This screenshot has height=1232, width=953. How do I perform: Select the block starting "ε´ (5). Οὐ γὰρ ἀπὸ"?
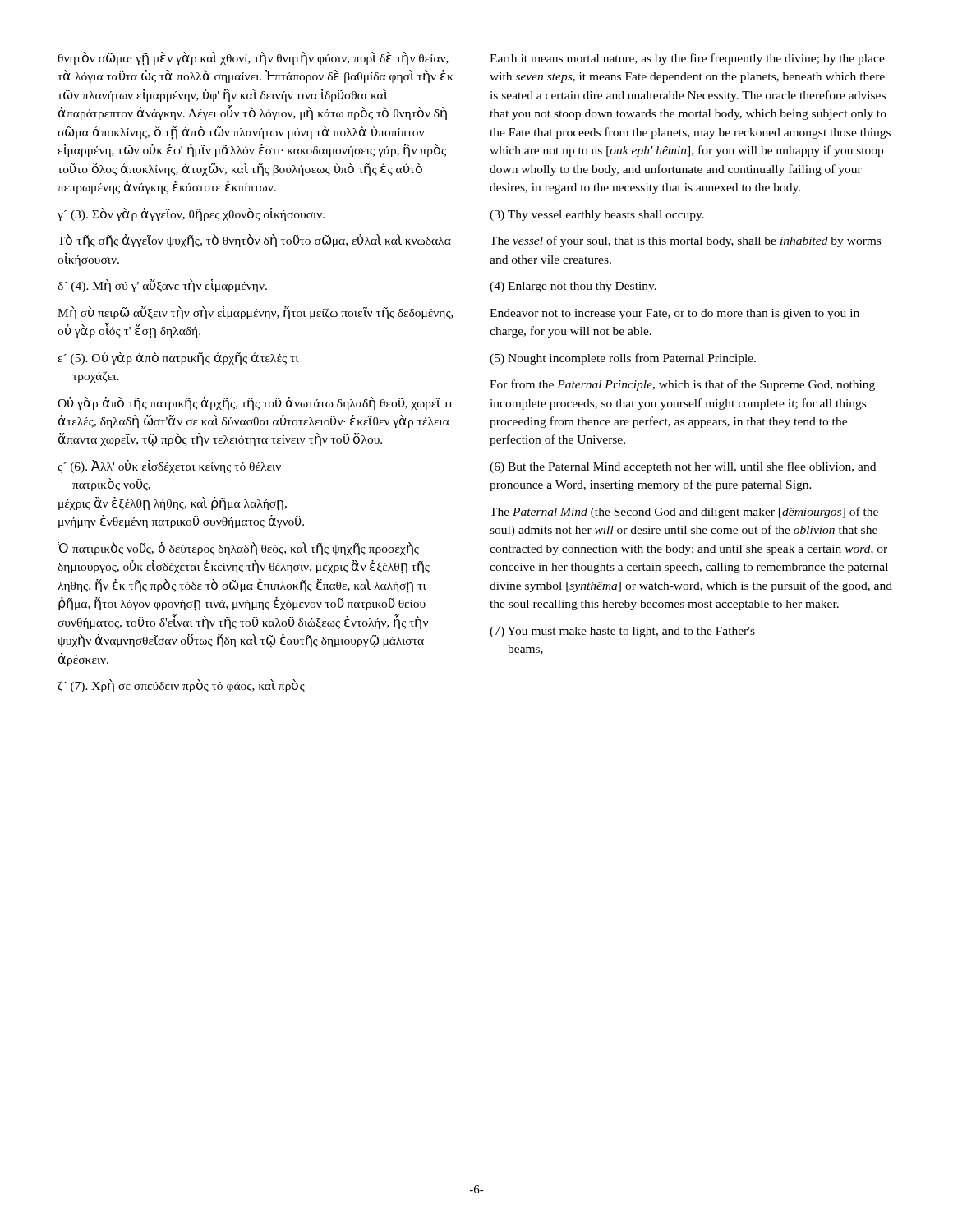coord(259,367)
